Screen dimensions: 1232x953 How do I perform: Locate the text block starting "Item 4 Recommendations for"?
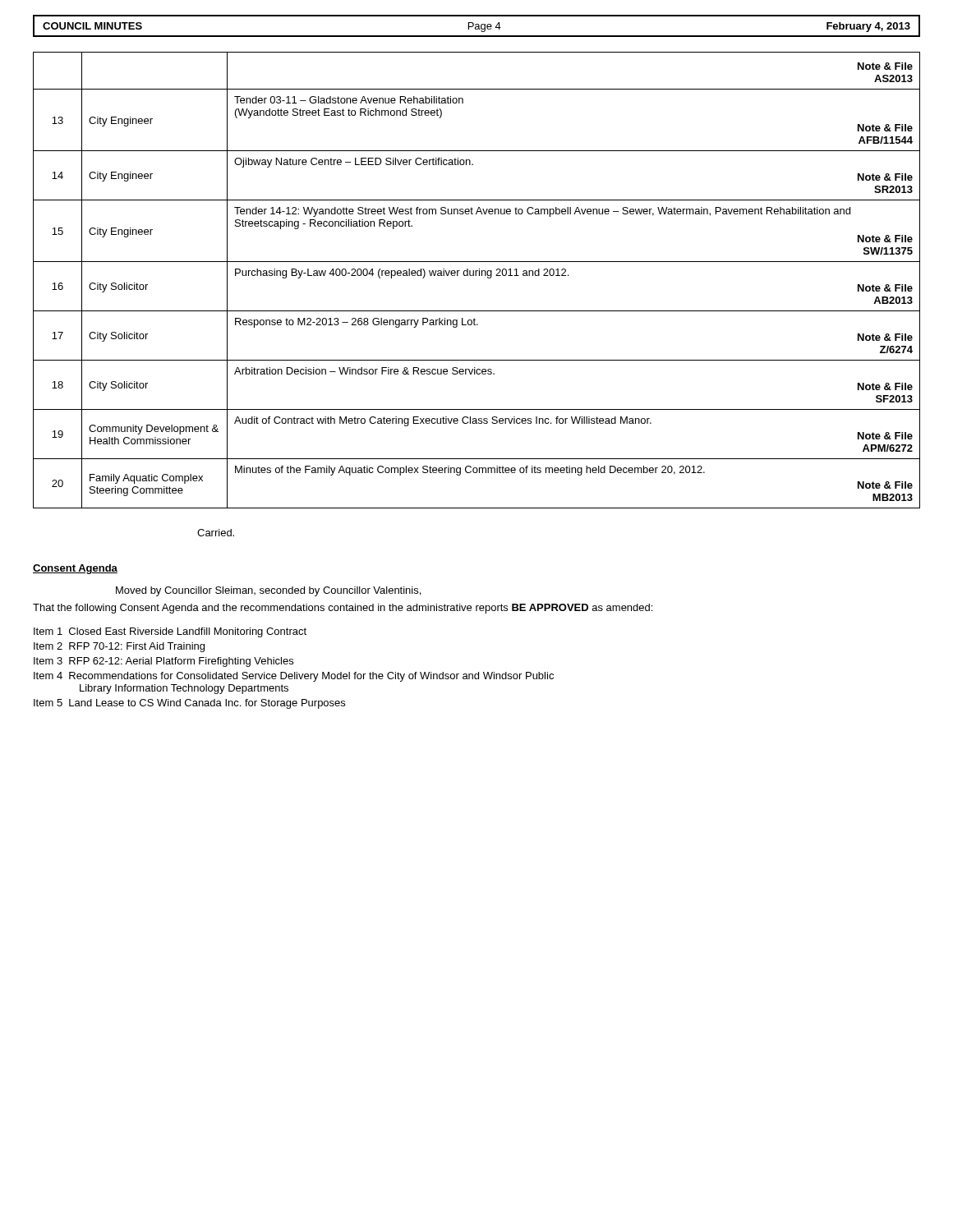pos(293,682)
